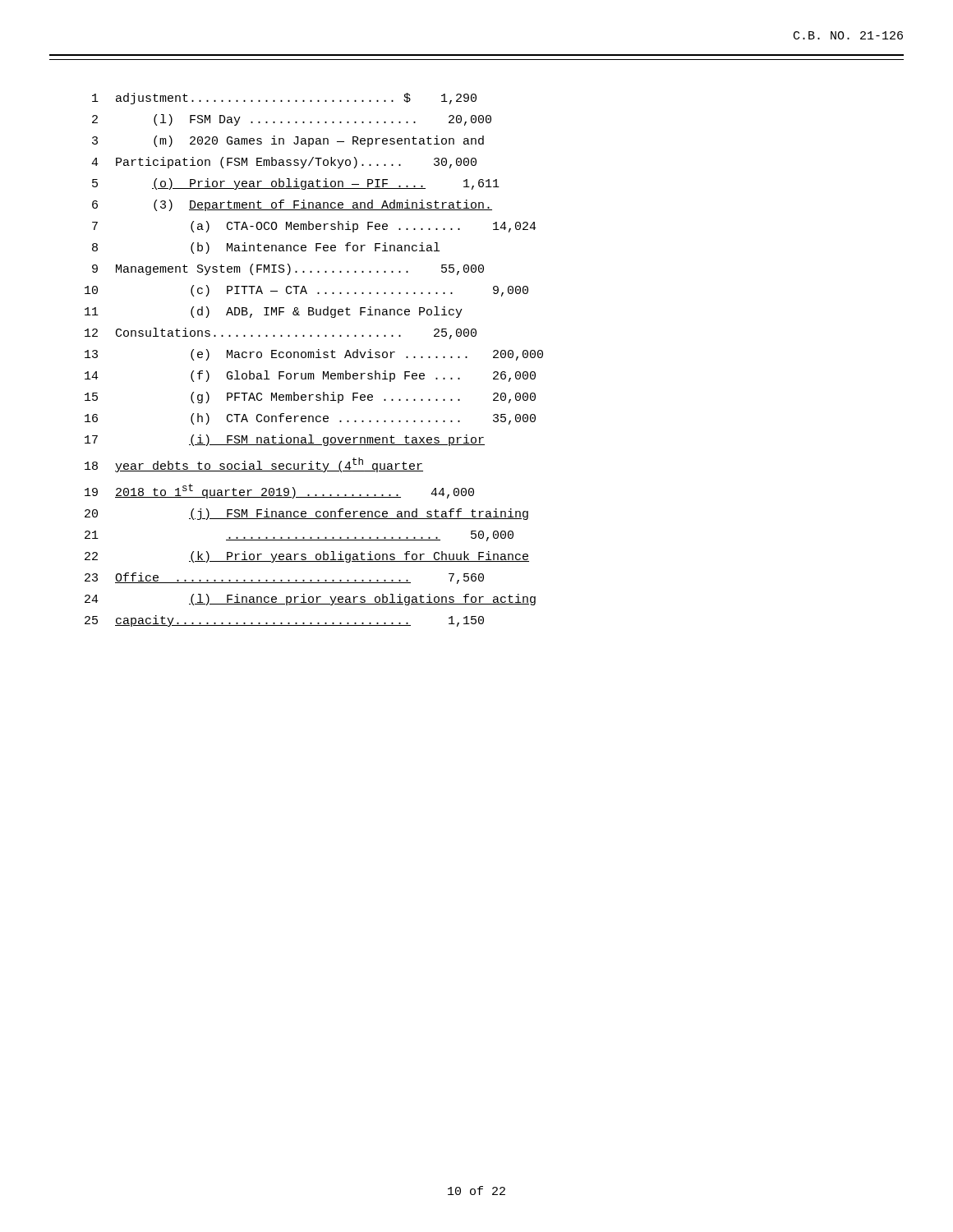Screen dimensions: 1232x953
Task: Locate the block starting "19 2018 to"
Action: tap(476, 491)
